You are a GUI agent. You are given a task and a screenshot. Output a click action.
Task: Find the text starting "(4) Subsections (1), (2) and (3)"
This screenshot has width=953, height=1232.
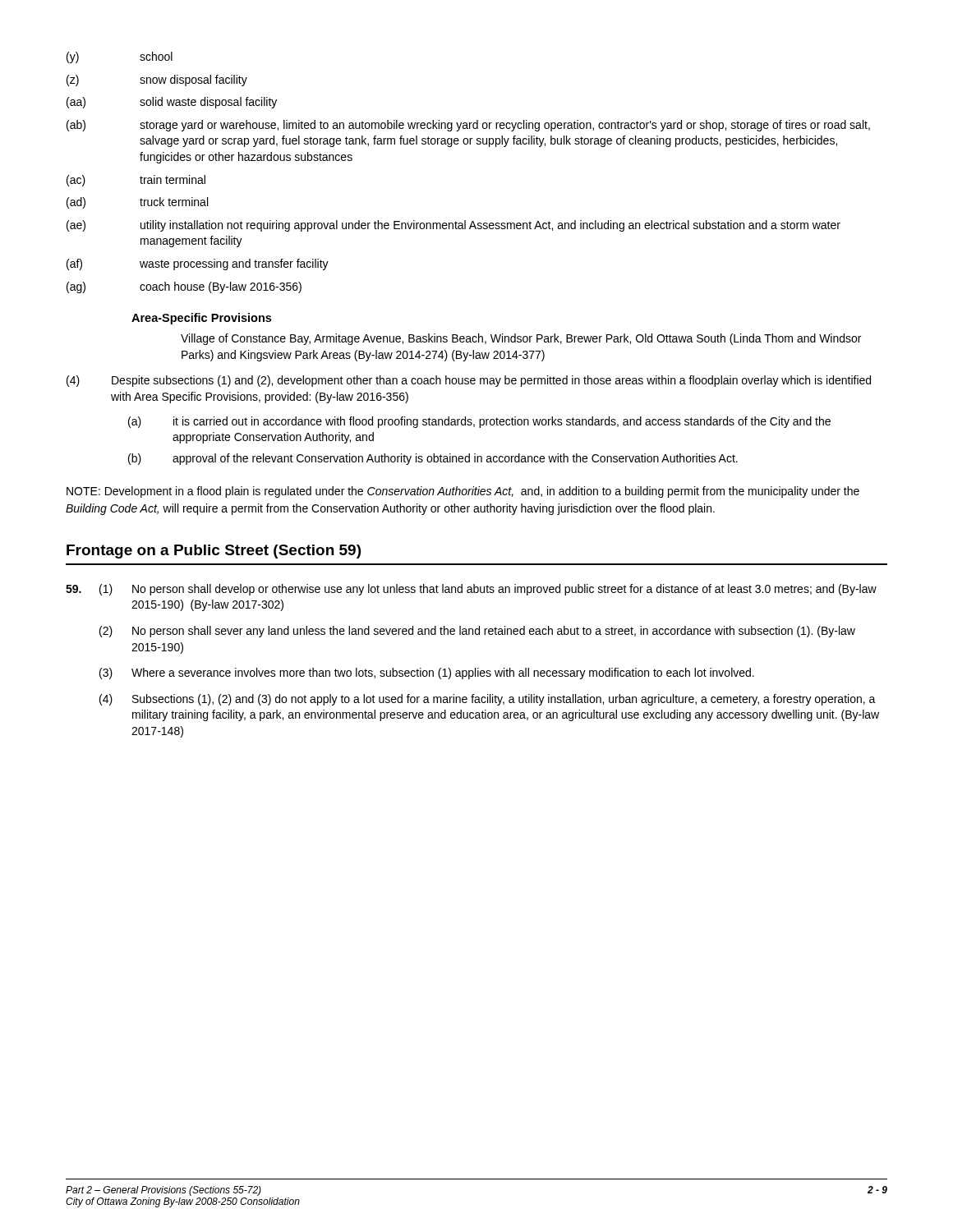(x=476, y=716)
